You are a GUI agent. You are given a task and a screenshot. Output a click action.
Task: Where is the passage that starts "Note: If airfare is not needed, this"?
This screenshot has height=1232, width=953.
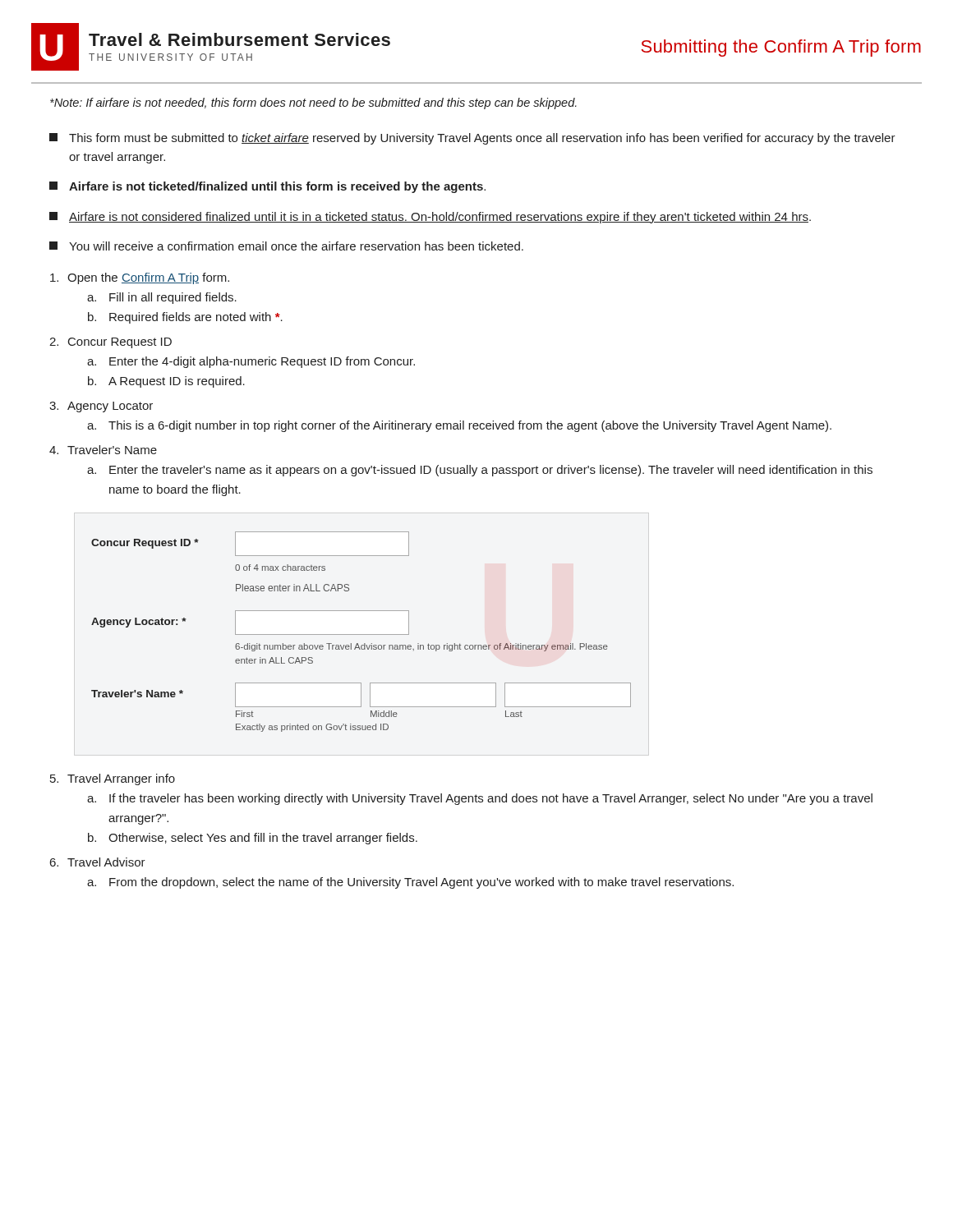[x=313, y=103]
